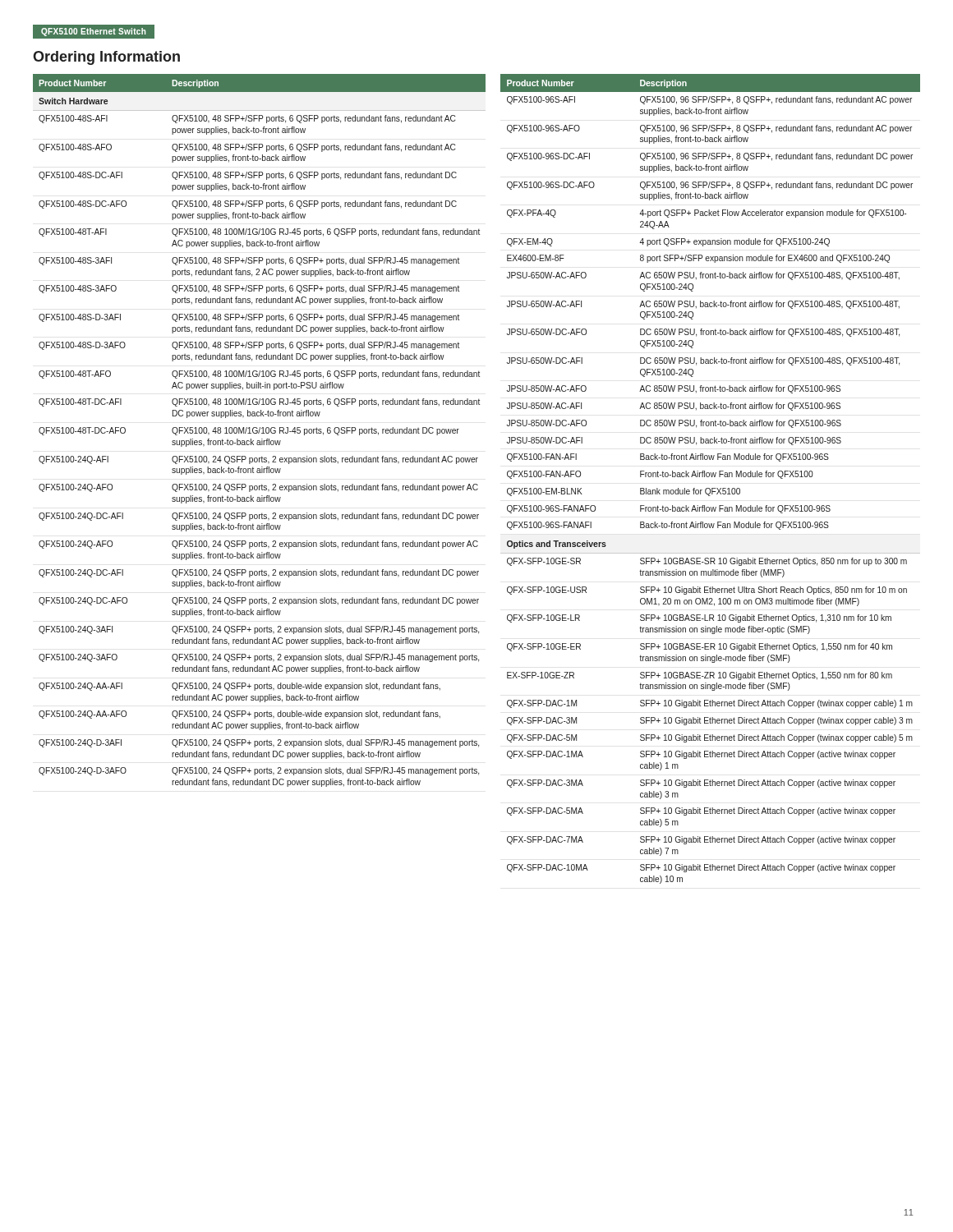953x1232 pixels.
Task: Locate the table with the text "DC 650W PSU, back-to-front airflow"
Action: coord(710,481)
